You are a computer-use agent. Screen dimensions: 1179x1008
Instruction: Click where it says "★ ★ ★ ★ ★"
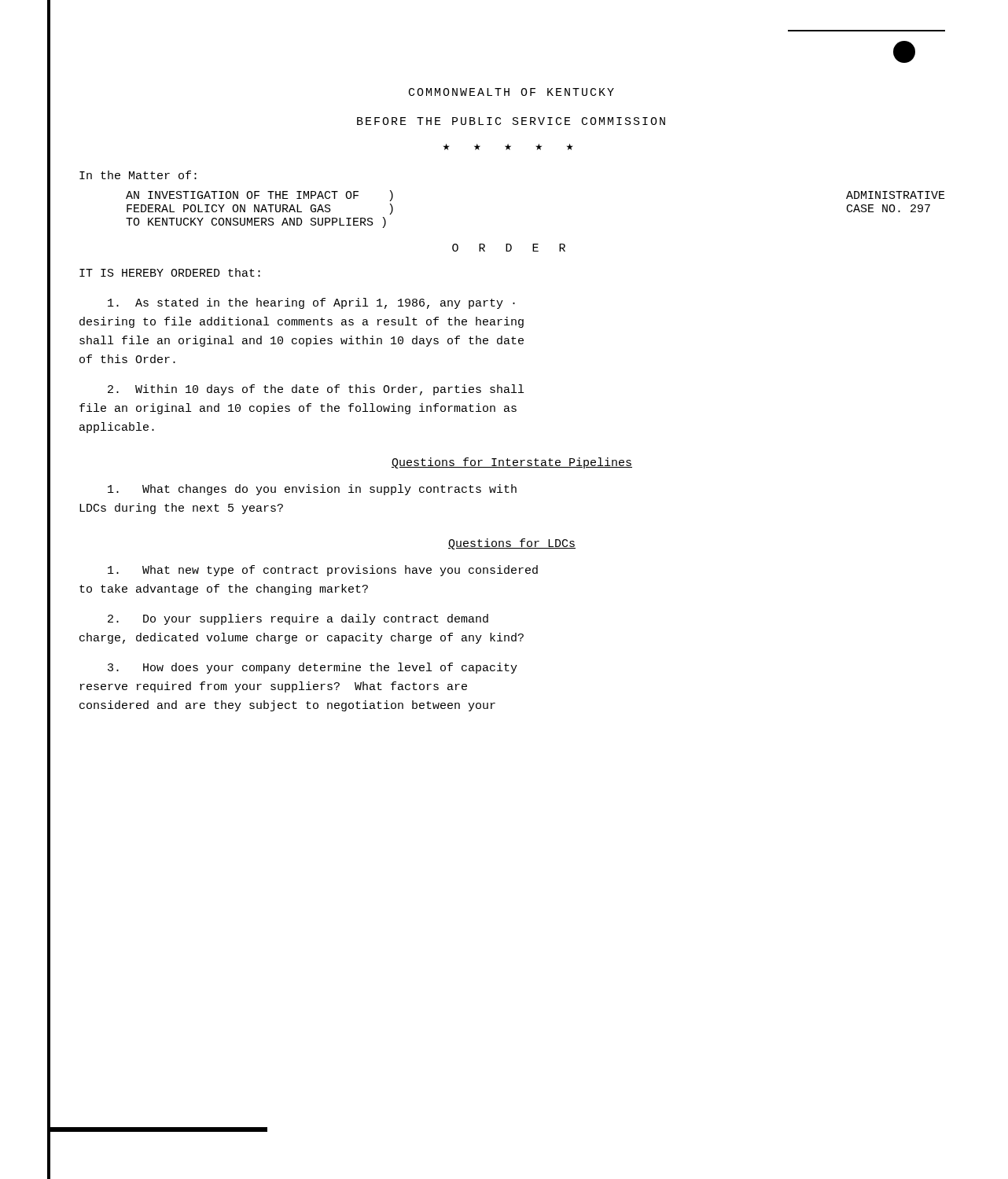512,147
